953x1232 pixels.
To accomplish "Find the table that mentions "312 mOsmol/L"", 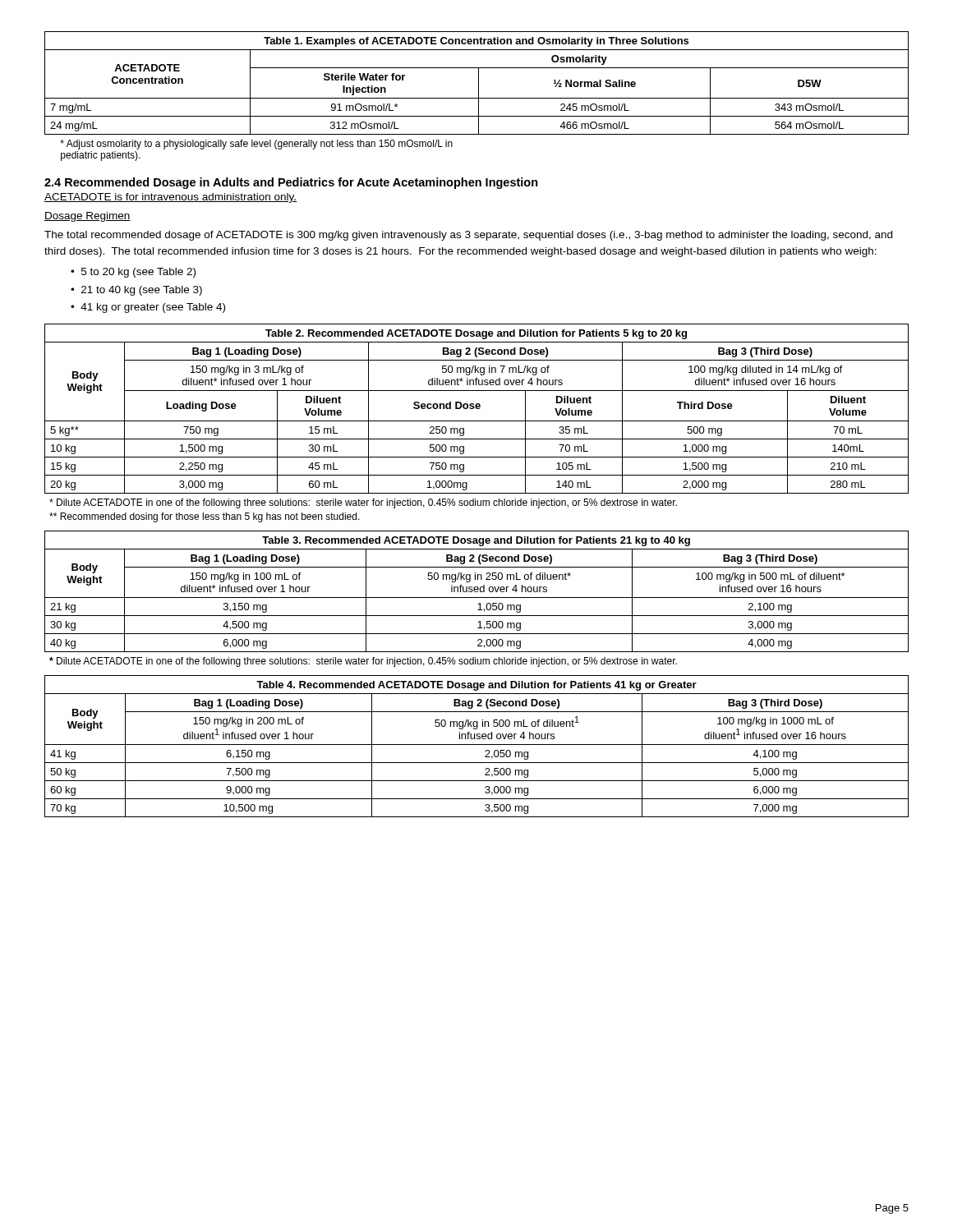I will 476,83.
